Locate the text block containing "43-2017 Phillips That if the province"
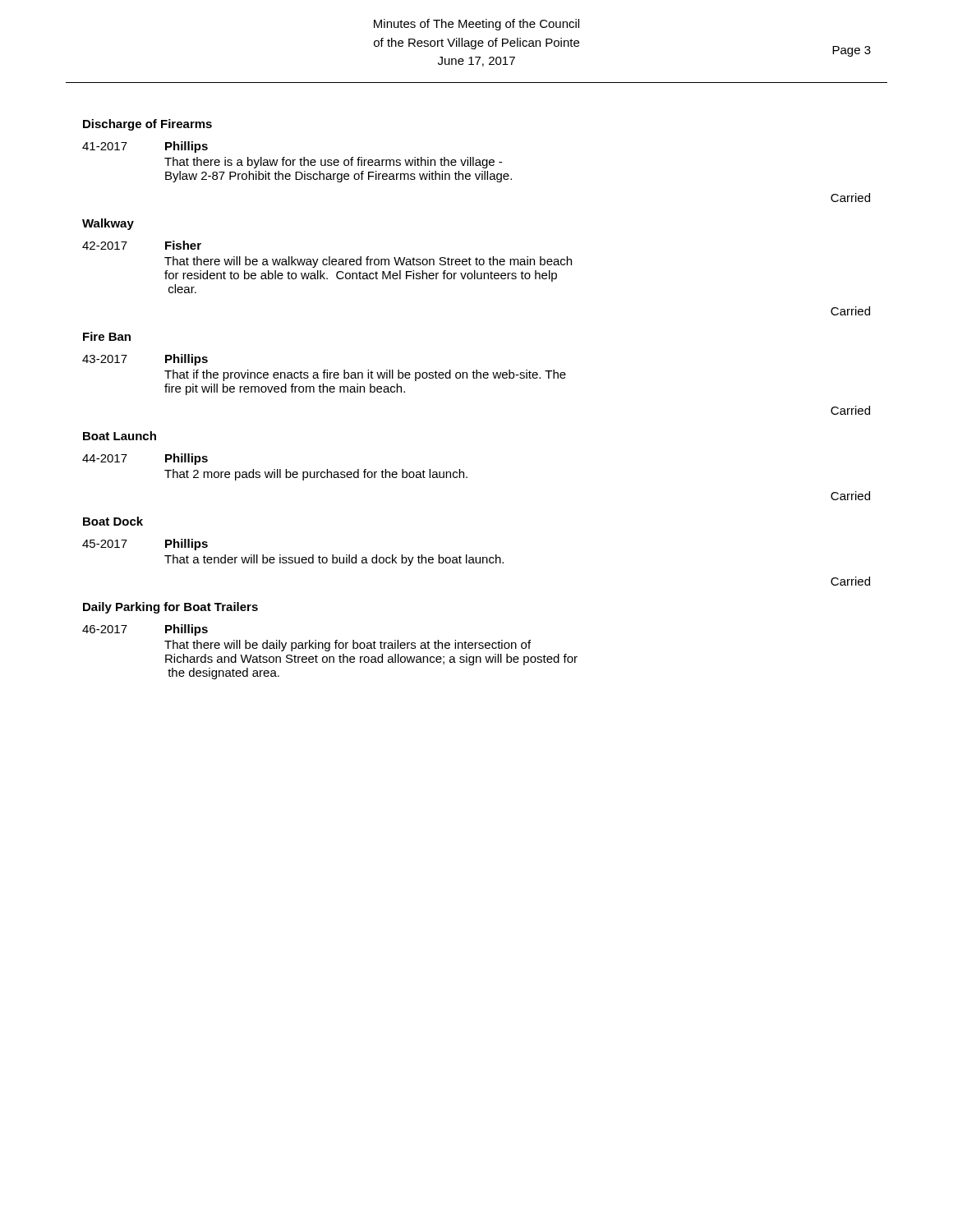Screen dimensions: 1232x953 coord(476,373)
